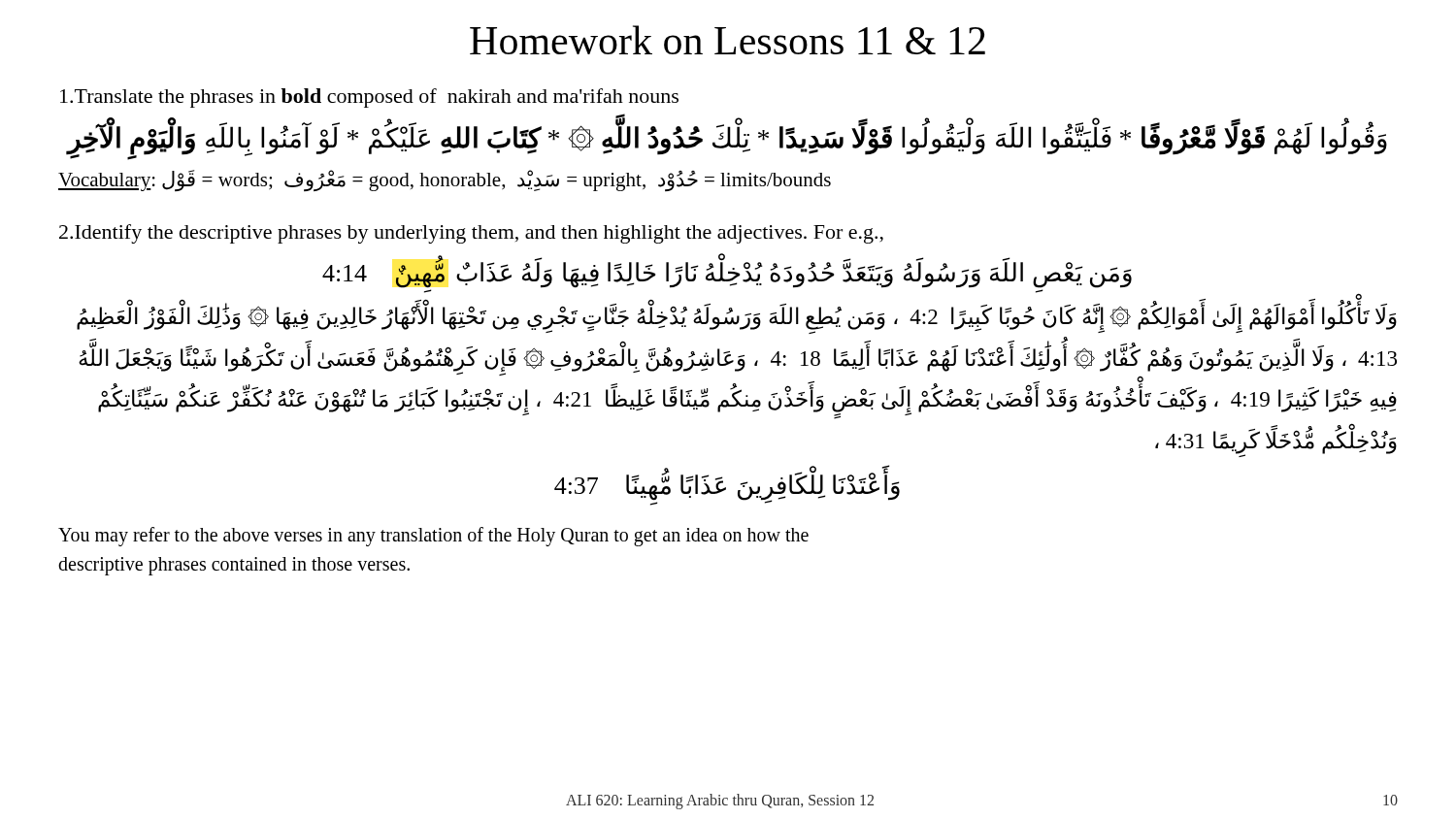Screen dimensions: 819x1456
Task: Locate the element starting "Translate the phrases in"
Action: pyautogui.click(x=369, y=96)
